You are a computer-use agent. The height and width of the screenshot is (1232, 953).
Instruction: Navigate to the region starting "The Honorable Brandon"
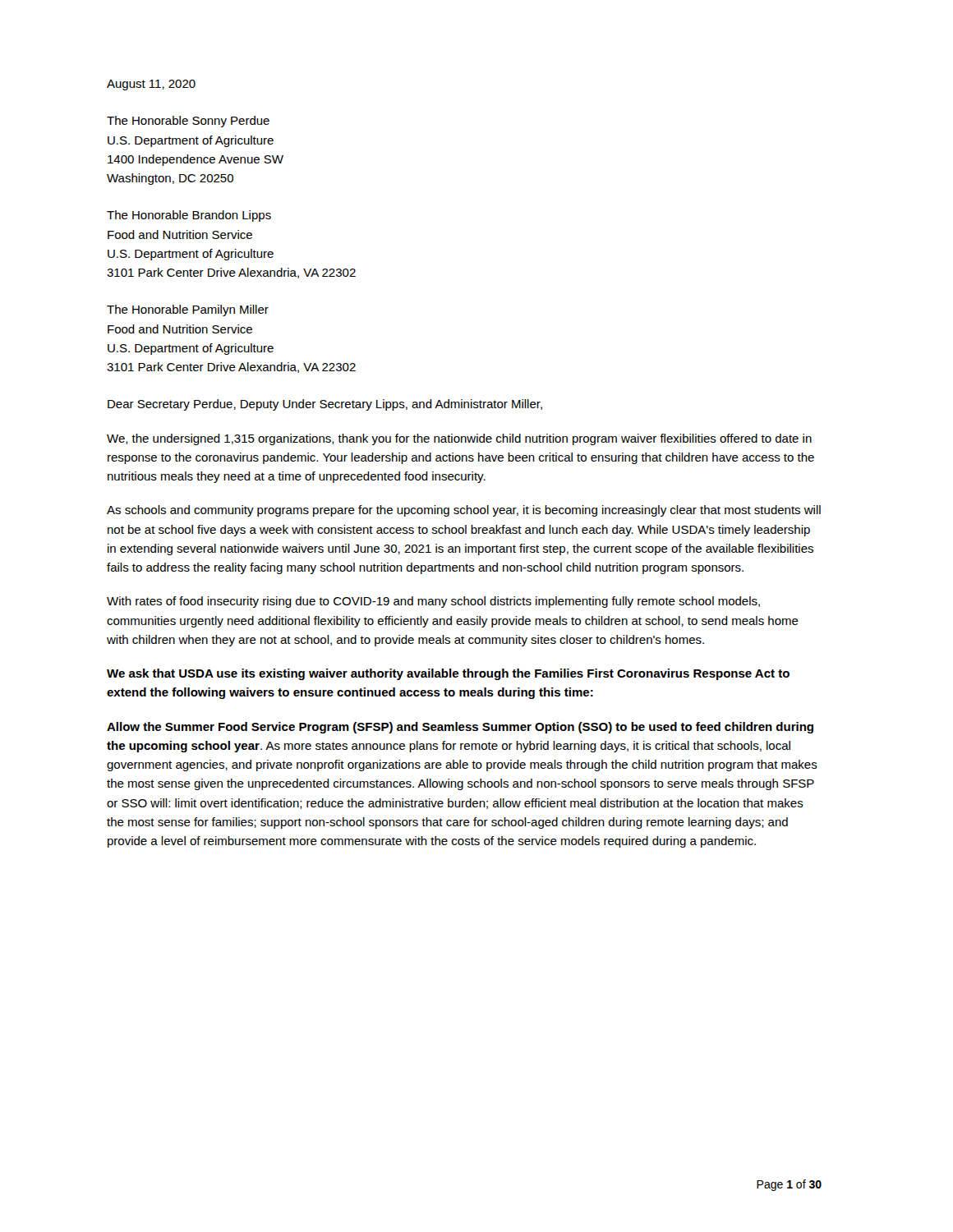pyautogui.click(x=231, y=244)
